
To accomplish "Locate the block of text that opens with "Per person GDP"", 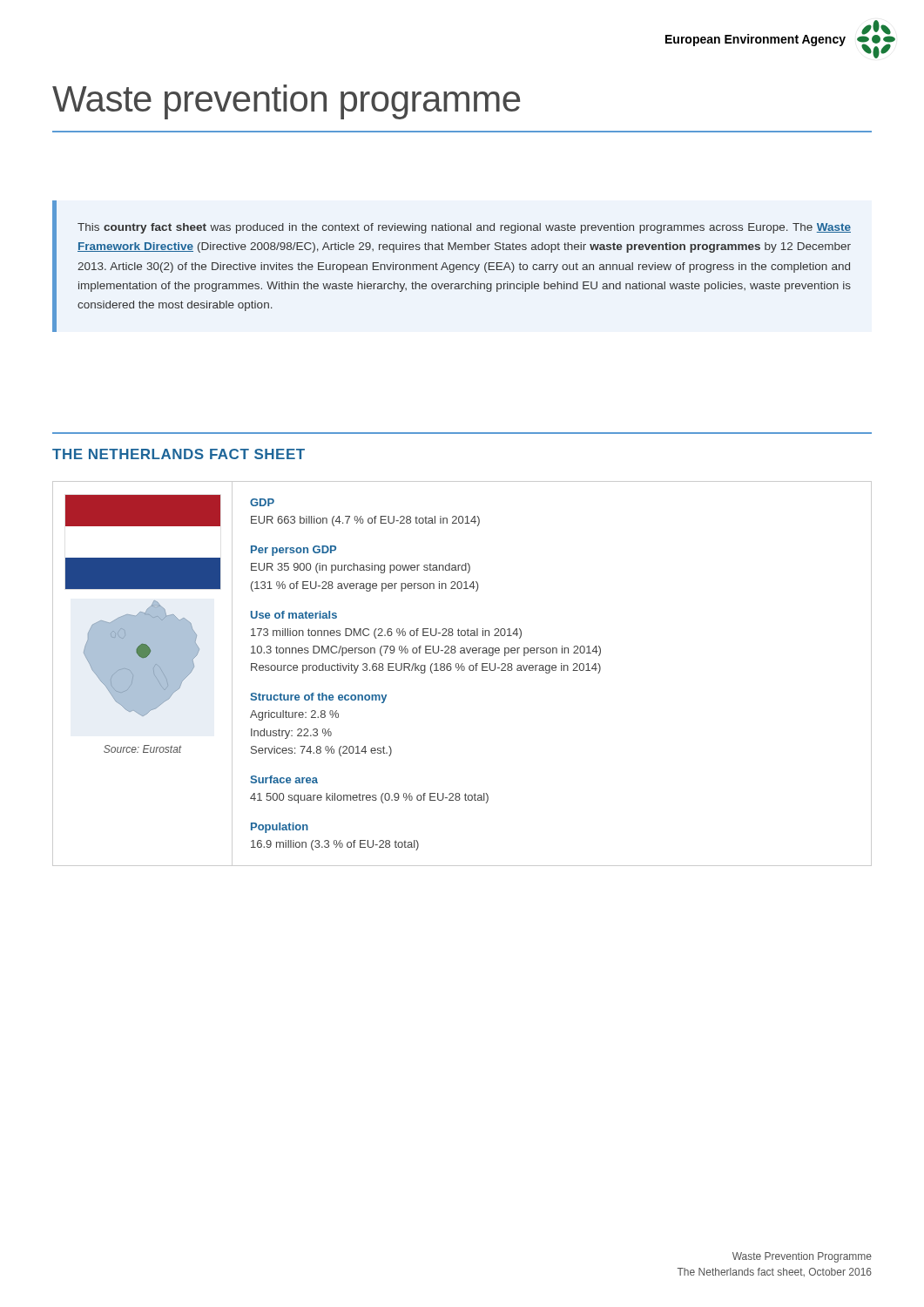I will click(364, 567).
